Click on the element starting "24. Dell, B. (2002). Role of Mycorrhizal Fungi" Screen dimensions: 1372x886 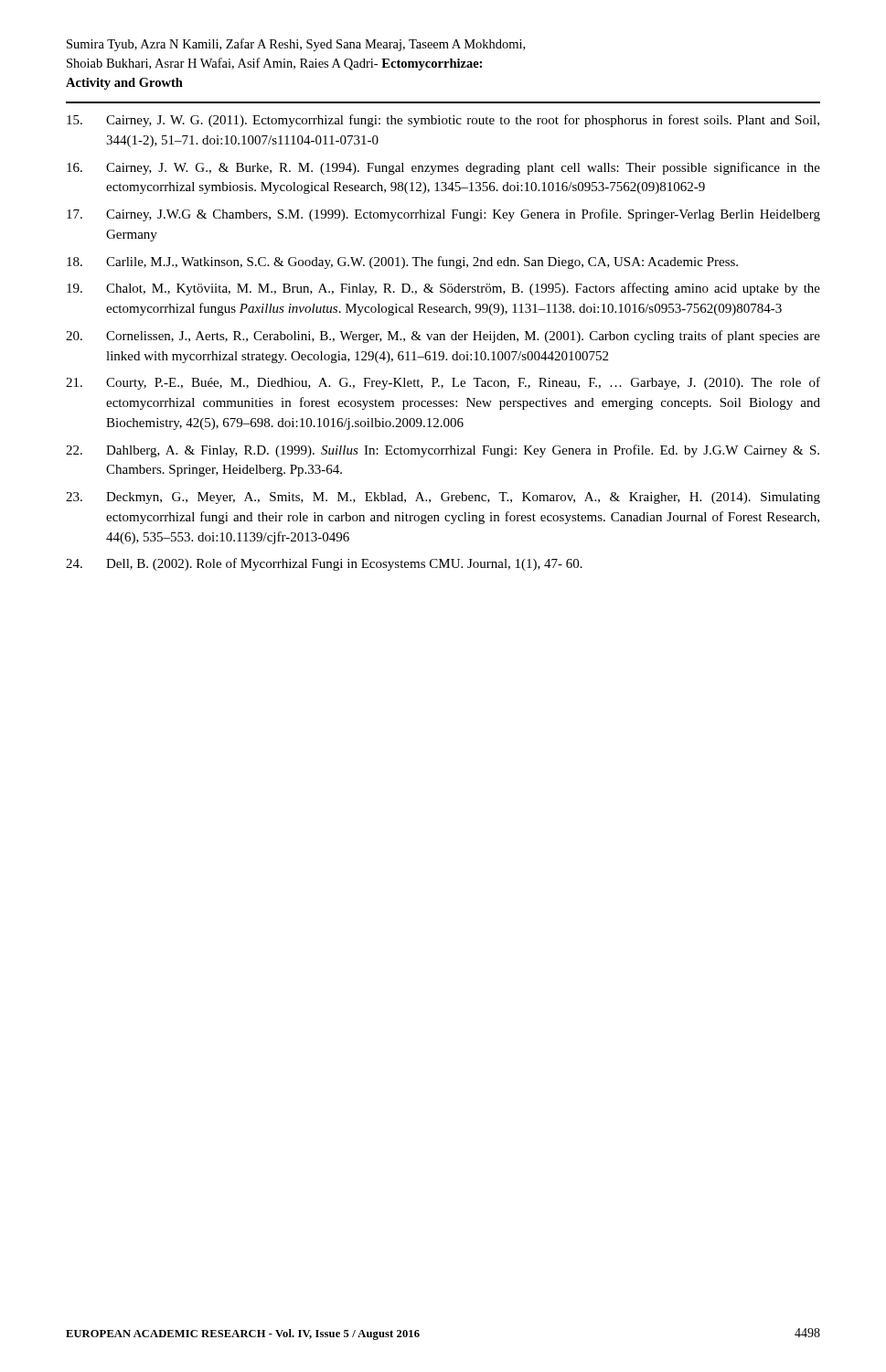tap(443, 565)
